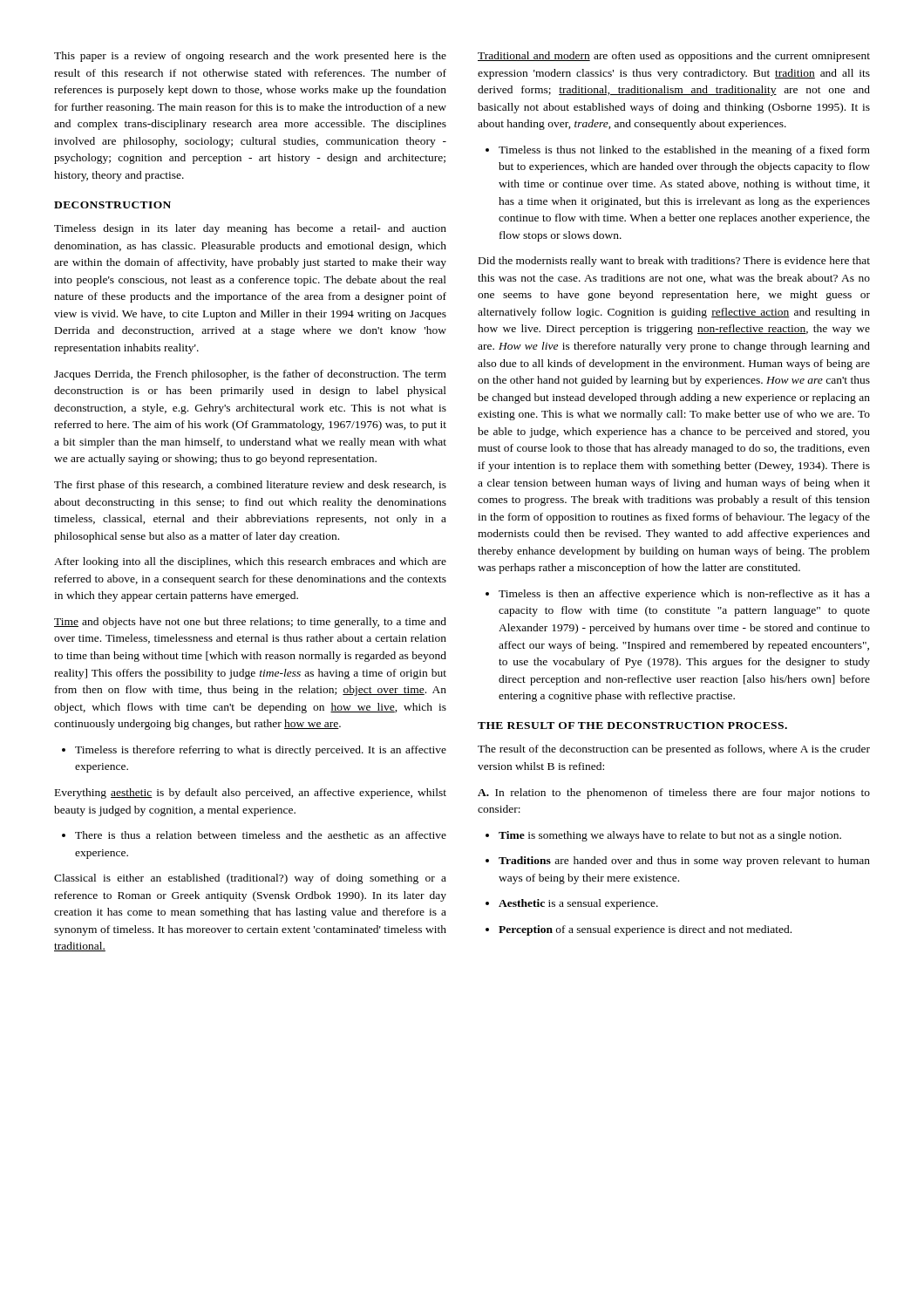
Task: Find the block on this page that starts "After looking into all the disciplines,"
Action: pos(250,579)
